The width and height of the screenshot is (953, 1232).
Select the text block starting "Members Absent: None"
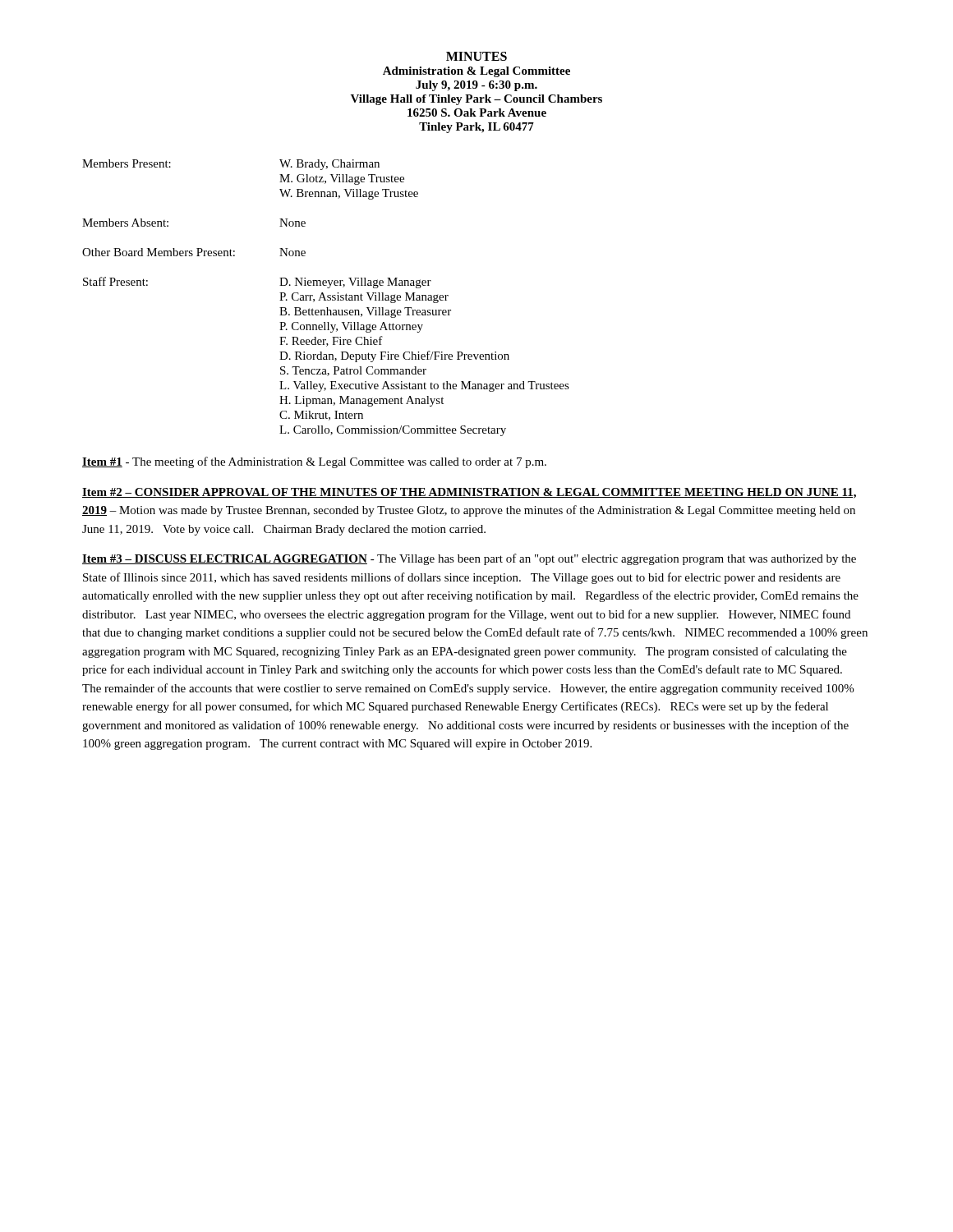(x=121, y=222)
